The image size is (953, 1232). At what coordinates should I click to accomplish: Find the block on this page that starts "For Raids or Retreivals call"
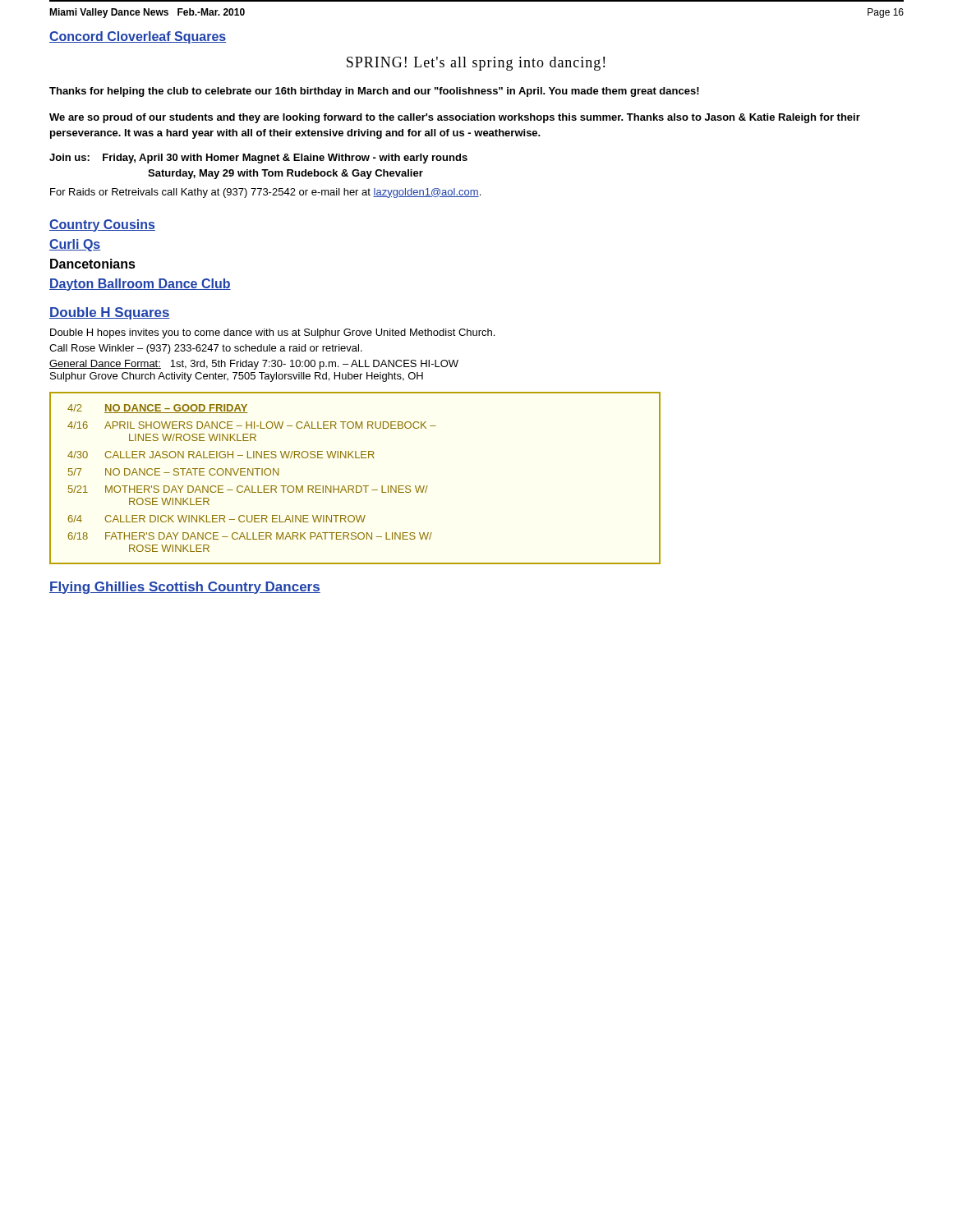coord(265,191)
